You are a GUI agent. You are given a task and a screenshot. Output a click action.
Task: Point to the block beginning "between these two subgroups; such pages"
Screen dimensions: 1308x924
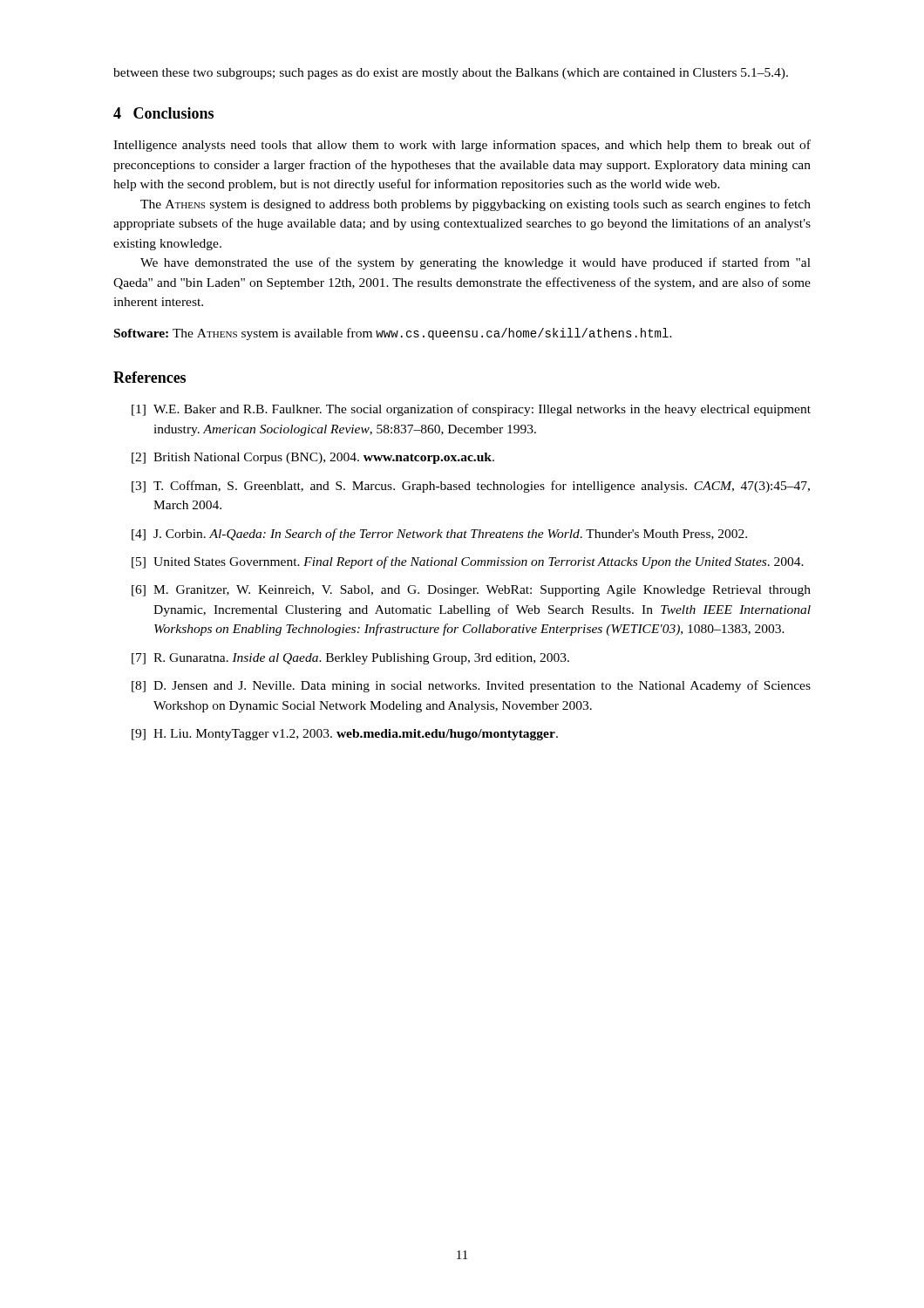click(462, 73)
